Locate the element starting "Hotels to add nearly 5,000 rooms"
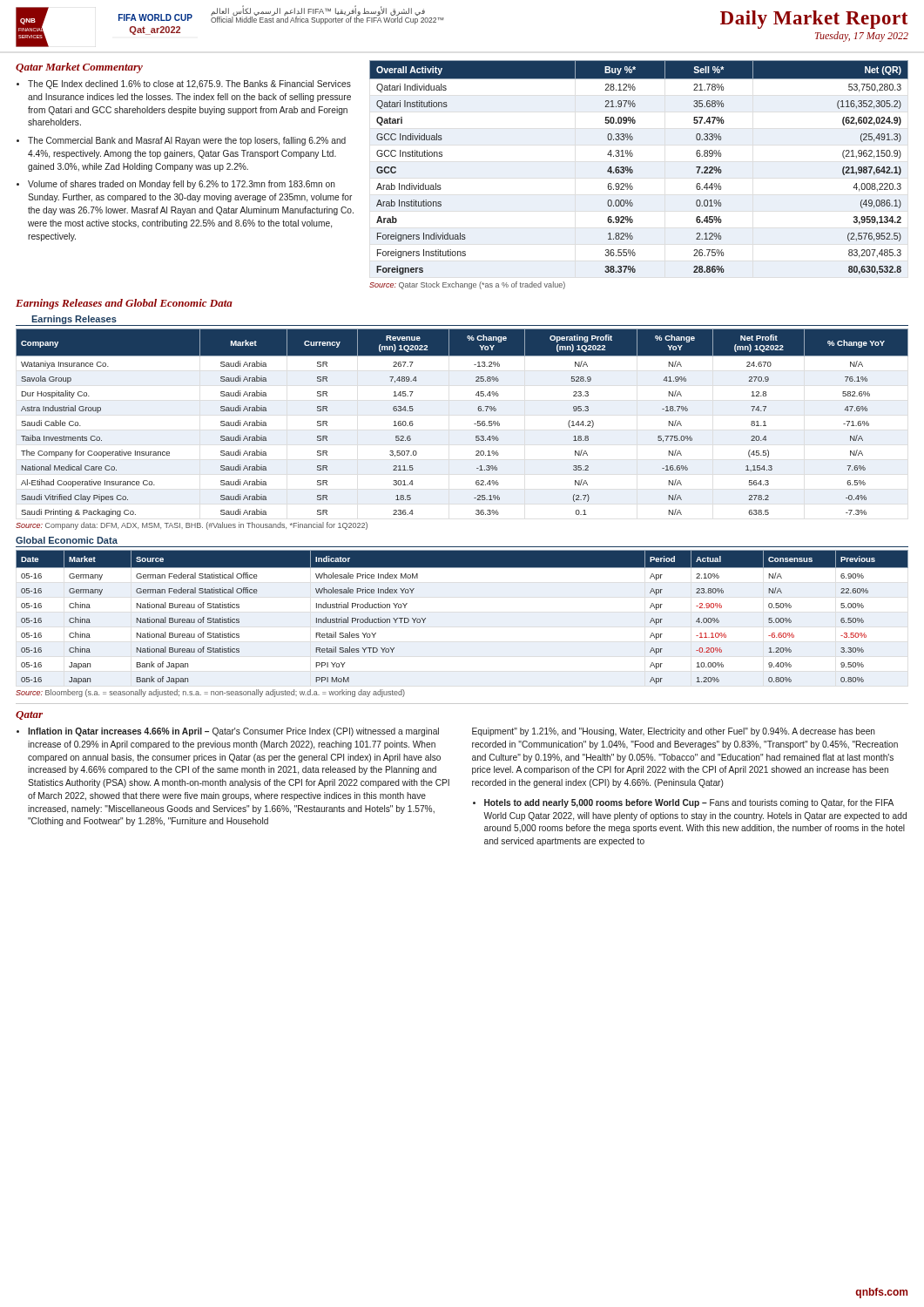Image resolution: width=924 pixels, height=1307 pixels. (x=695, y=822)
